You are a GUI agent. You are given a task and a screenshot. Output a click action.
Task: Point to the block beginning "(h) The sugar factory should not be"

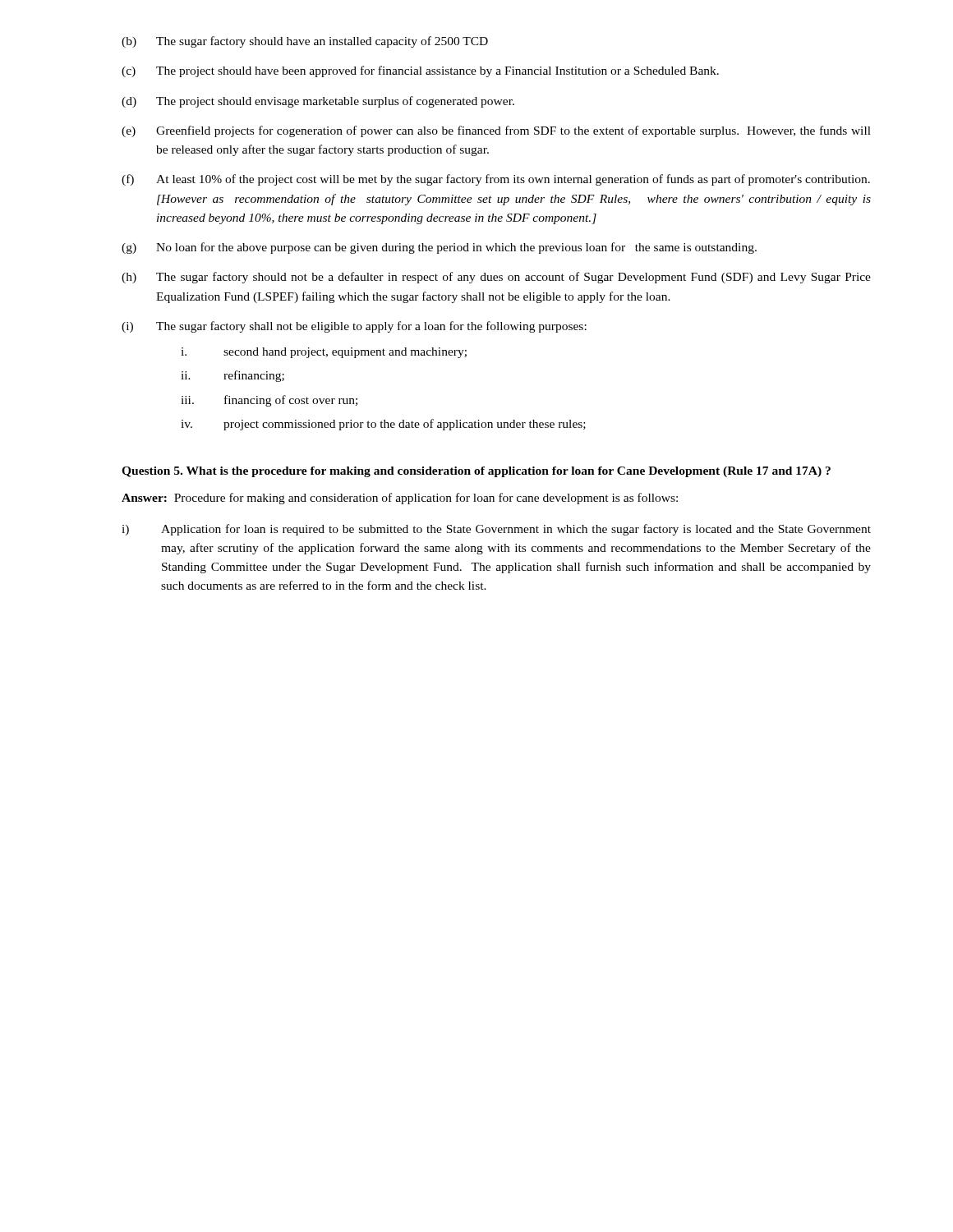coord(496,286)
